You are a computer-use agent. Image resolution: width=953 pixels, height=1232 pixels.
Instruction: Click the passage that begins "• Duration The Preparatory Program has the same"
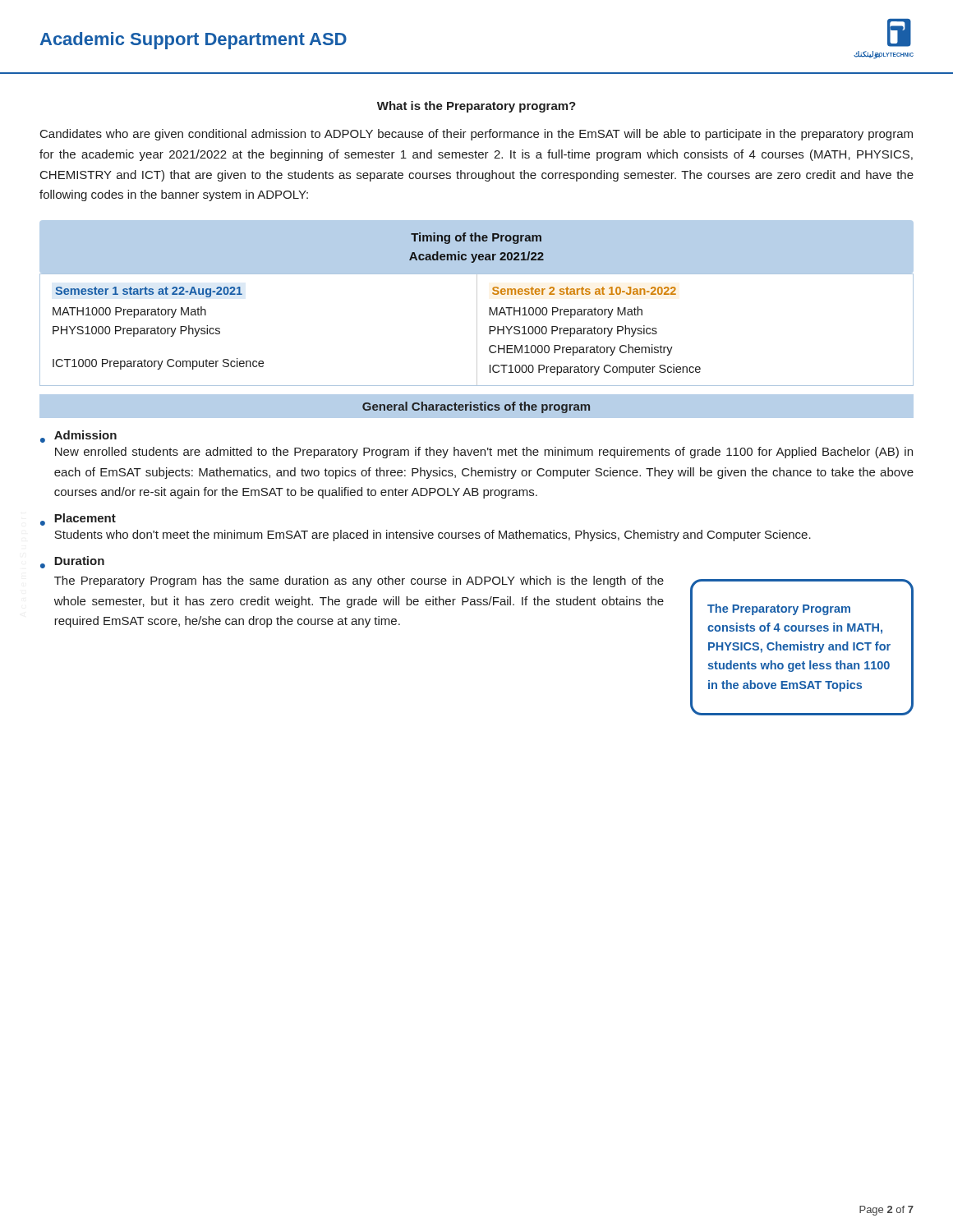pyautogui.click(x=476, y=634)
